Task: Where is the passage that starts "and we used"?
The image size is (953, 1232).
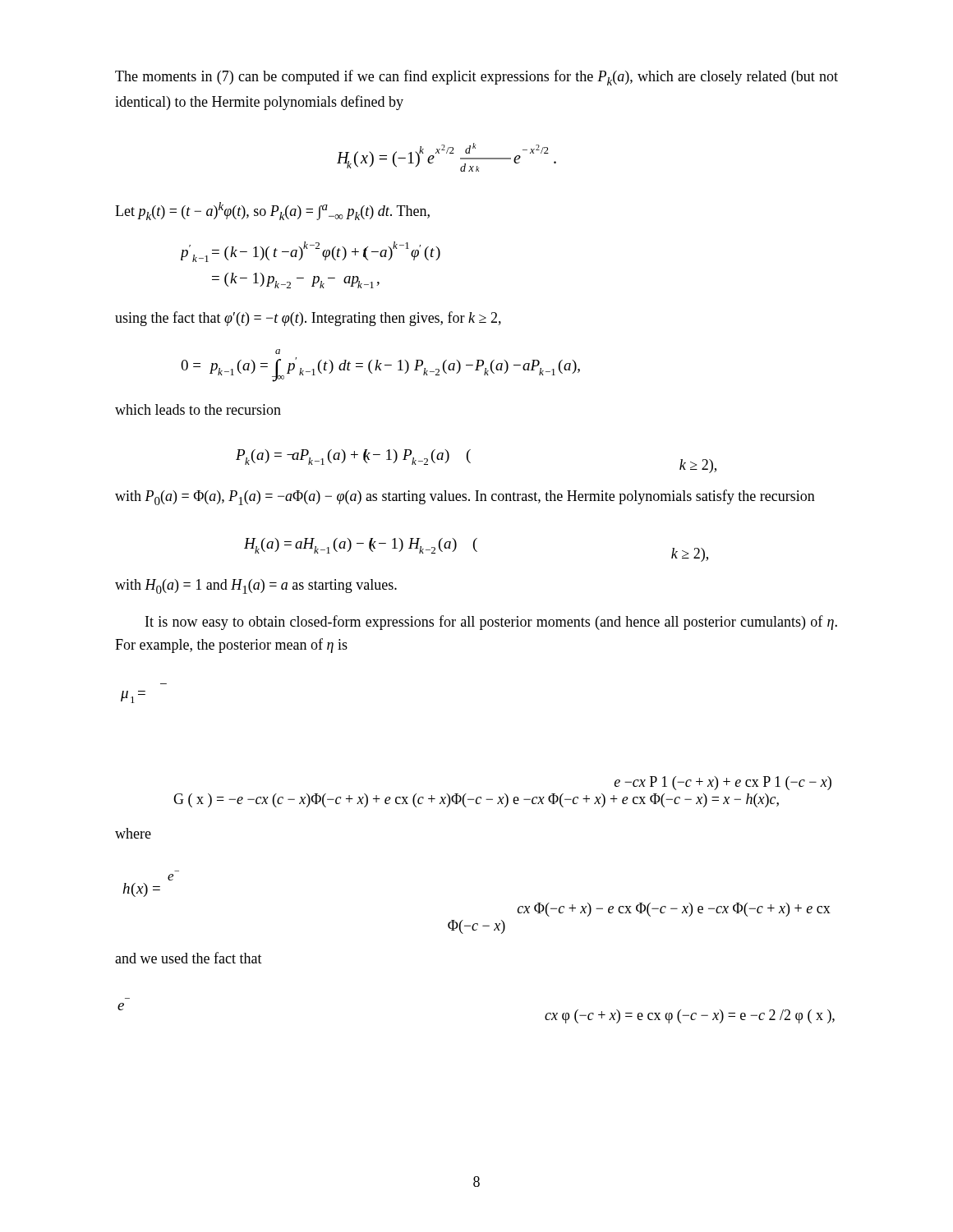Action: (x=189, y=958)
